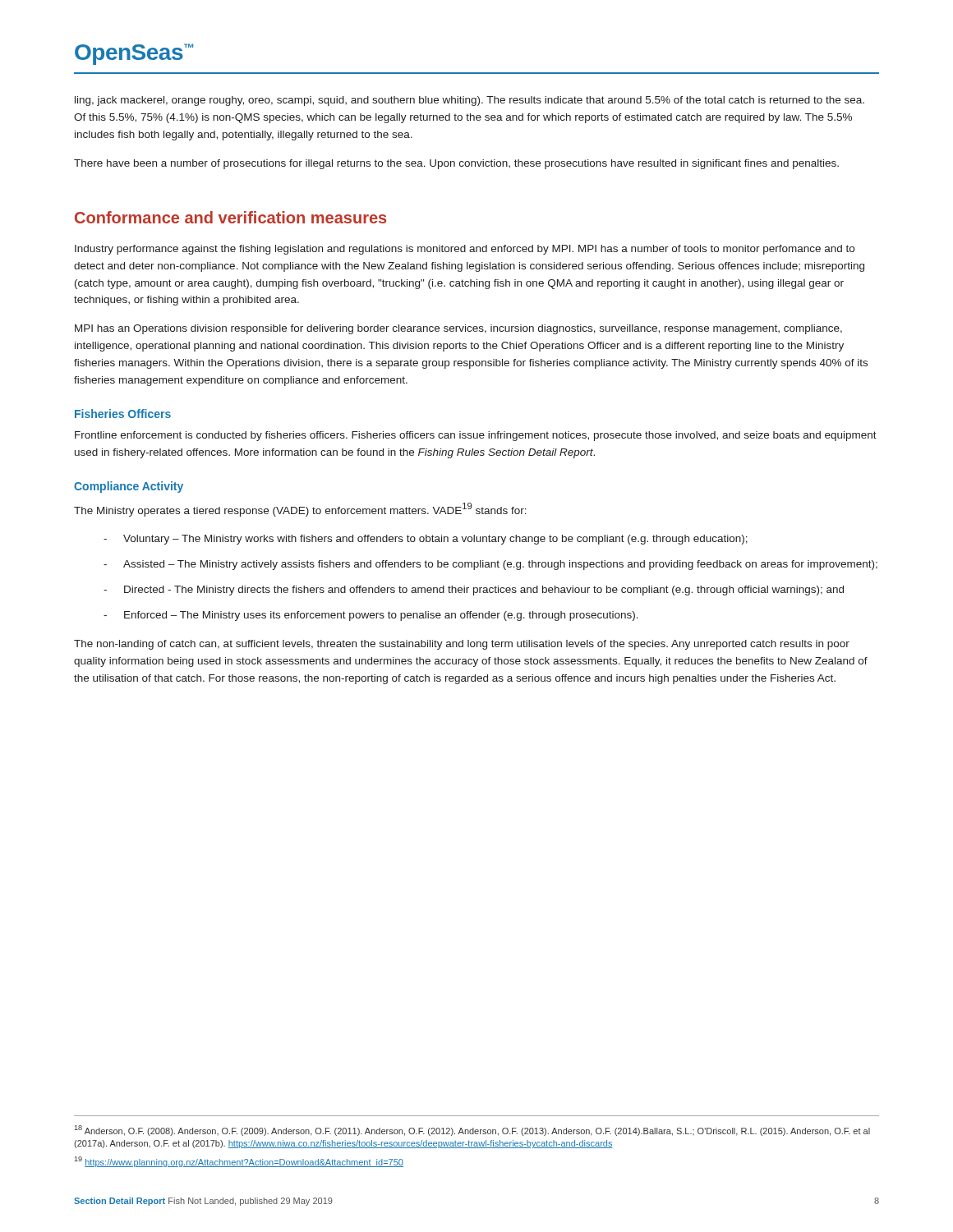
Task: Locate the text block starting "18 Anderson, O.F. (2008). Anderson, O.F."
Action: [472, 1136]
